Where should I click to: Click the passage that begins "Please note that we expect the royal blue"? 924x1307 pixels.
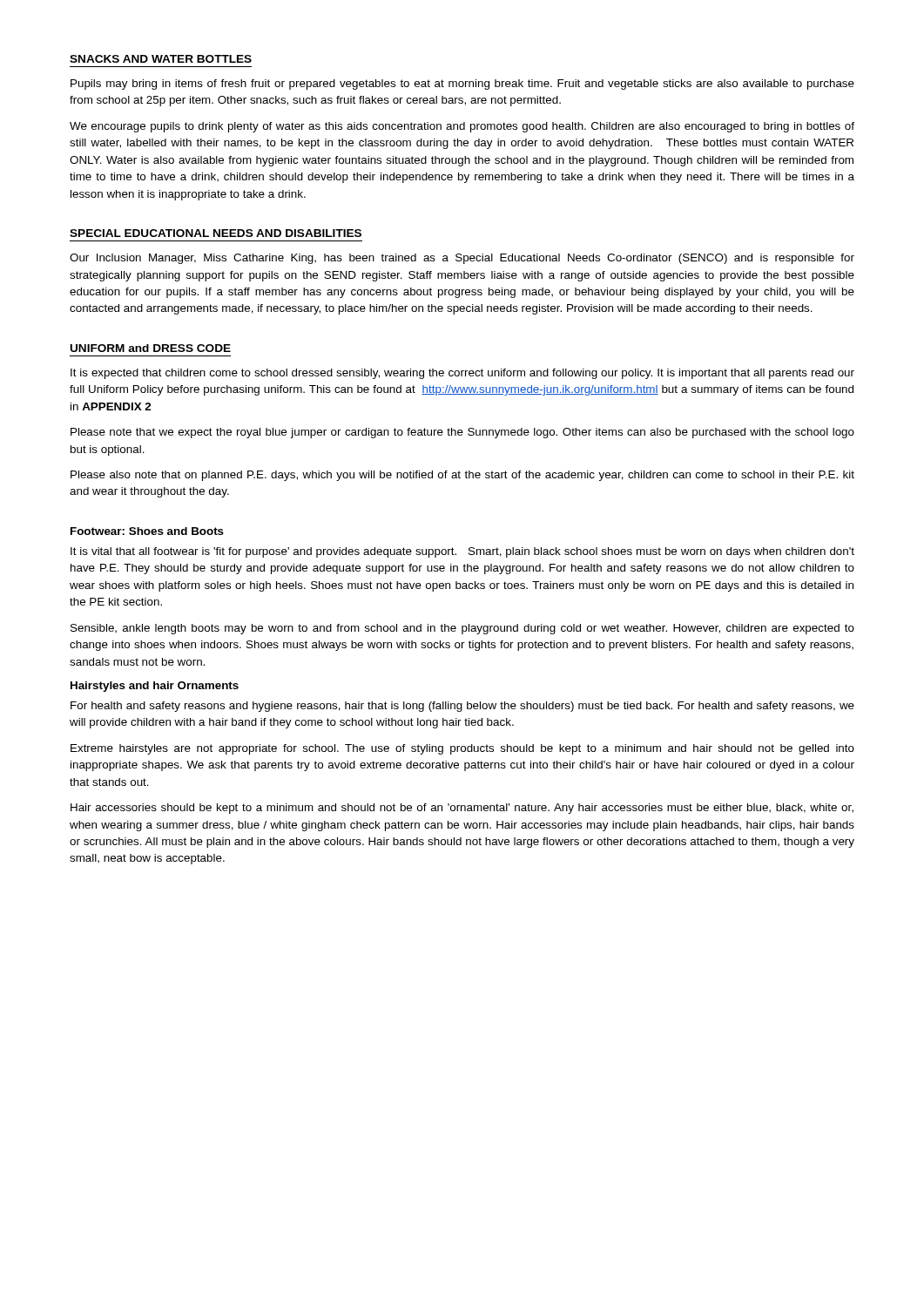point(462,440)
